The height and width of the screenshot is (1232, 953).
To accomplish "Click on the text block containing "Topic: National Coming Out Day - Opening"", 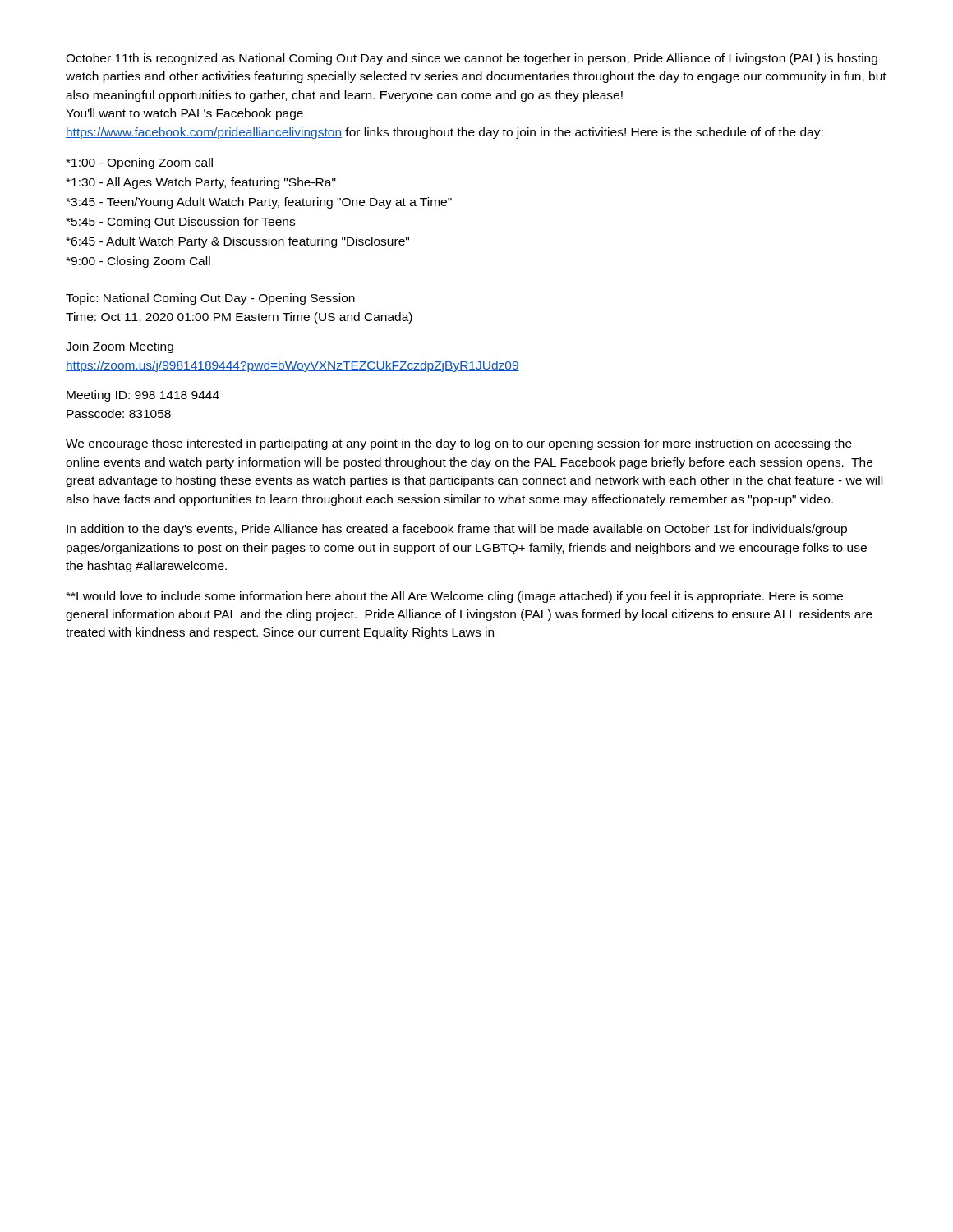I will click(239, 307).
